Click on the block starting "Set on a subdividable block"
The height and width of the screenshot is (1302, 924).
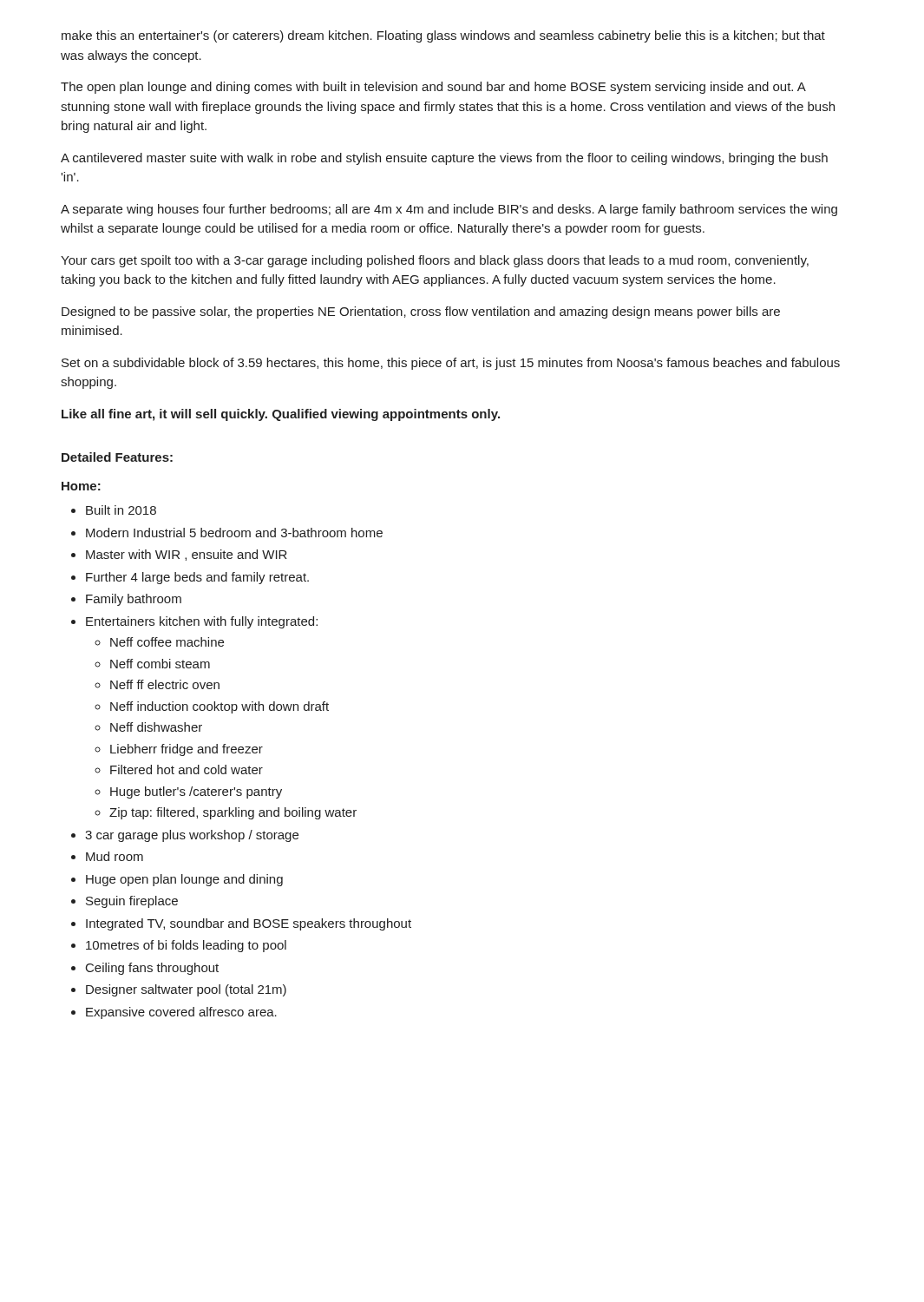coord(453,372)
